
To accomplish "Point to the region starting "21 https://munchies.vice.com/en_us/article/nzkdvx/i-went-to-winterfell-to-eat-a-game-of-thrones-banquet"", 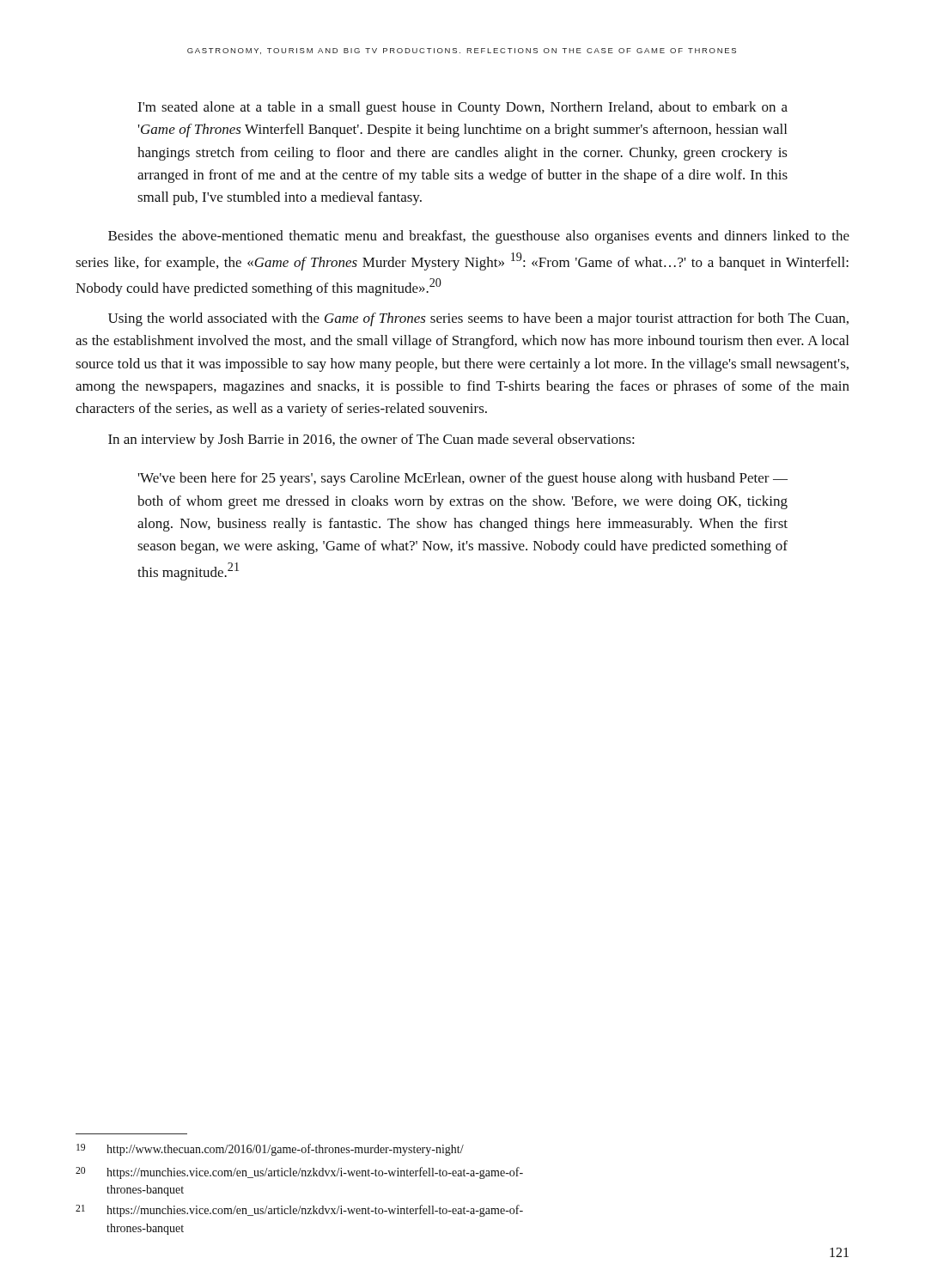I will pos(462,1220).
